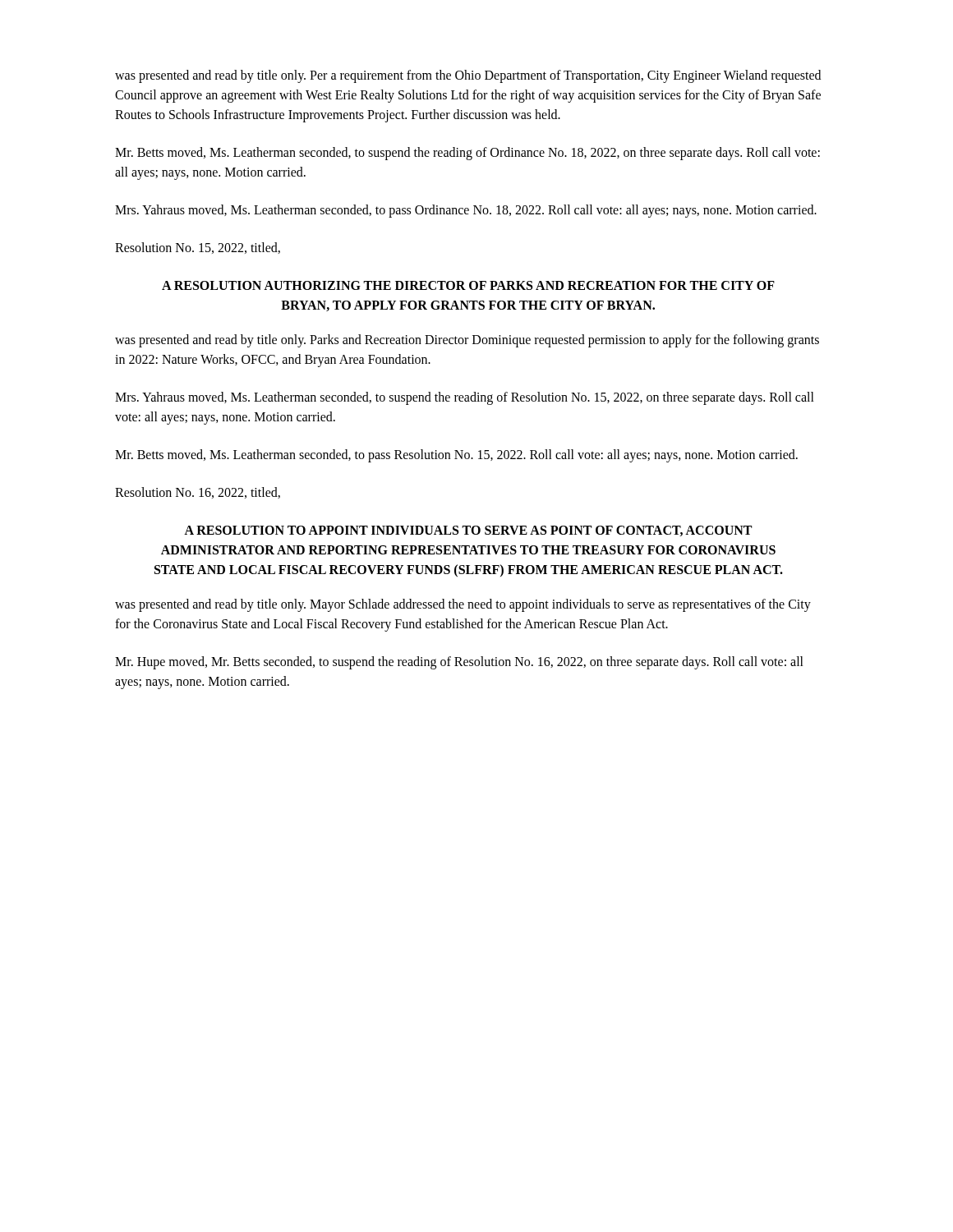Screen dimensions: 1232x953
Task: Select the text block with the text "Mr. Hupe moved, Mr. Betts seconded,"
Action: point(459,671)
